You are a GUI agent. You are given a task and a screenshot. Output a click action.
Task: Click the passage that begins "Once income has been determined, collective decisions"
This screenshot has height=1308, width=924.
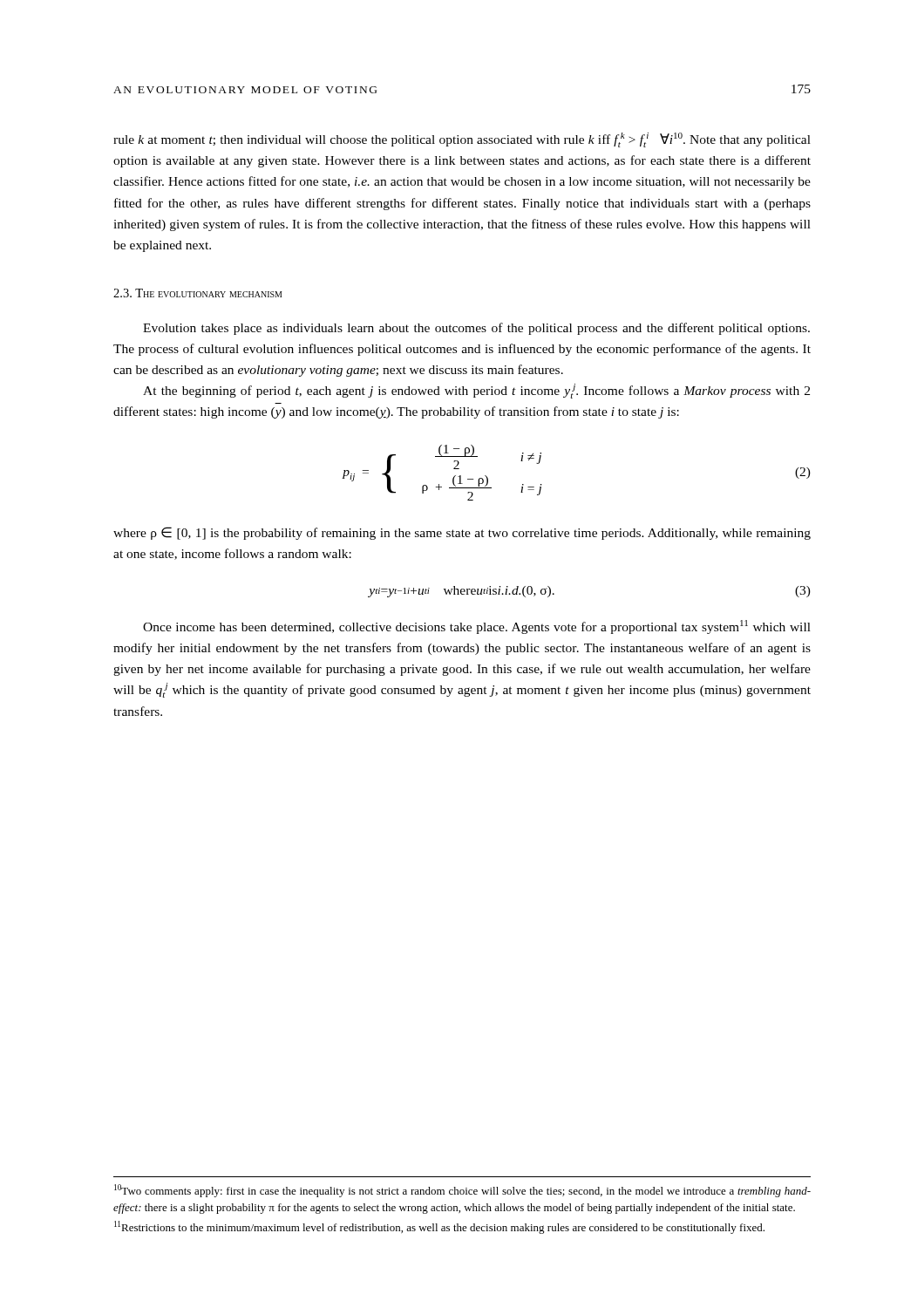coord(462,668)
